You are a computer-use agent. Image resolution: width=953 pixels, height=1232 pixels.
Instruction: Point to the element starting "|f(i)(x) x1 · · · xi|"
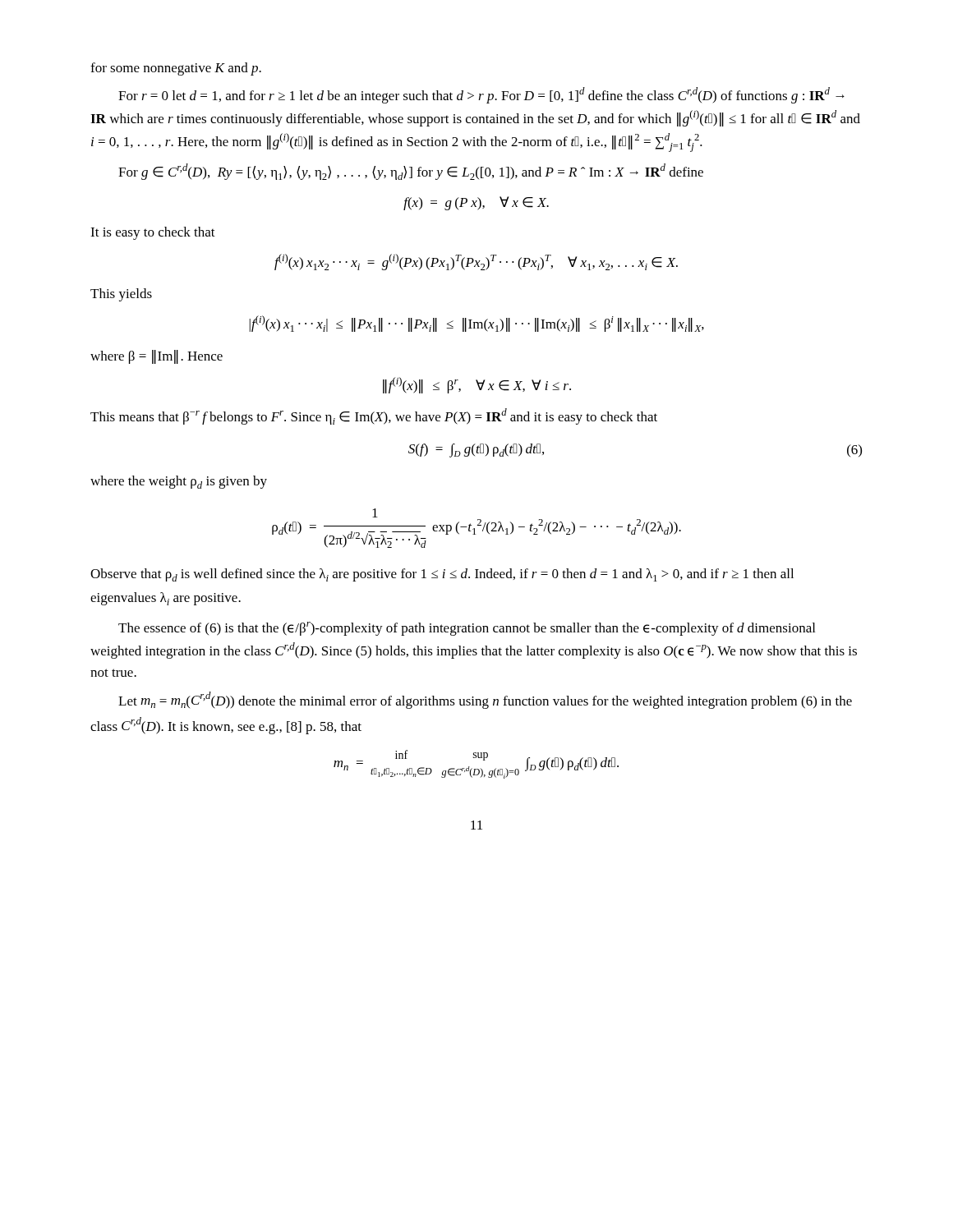click(x=476, y=324)
